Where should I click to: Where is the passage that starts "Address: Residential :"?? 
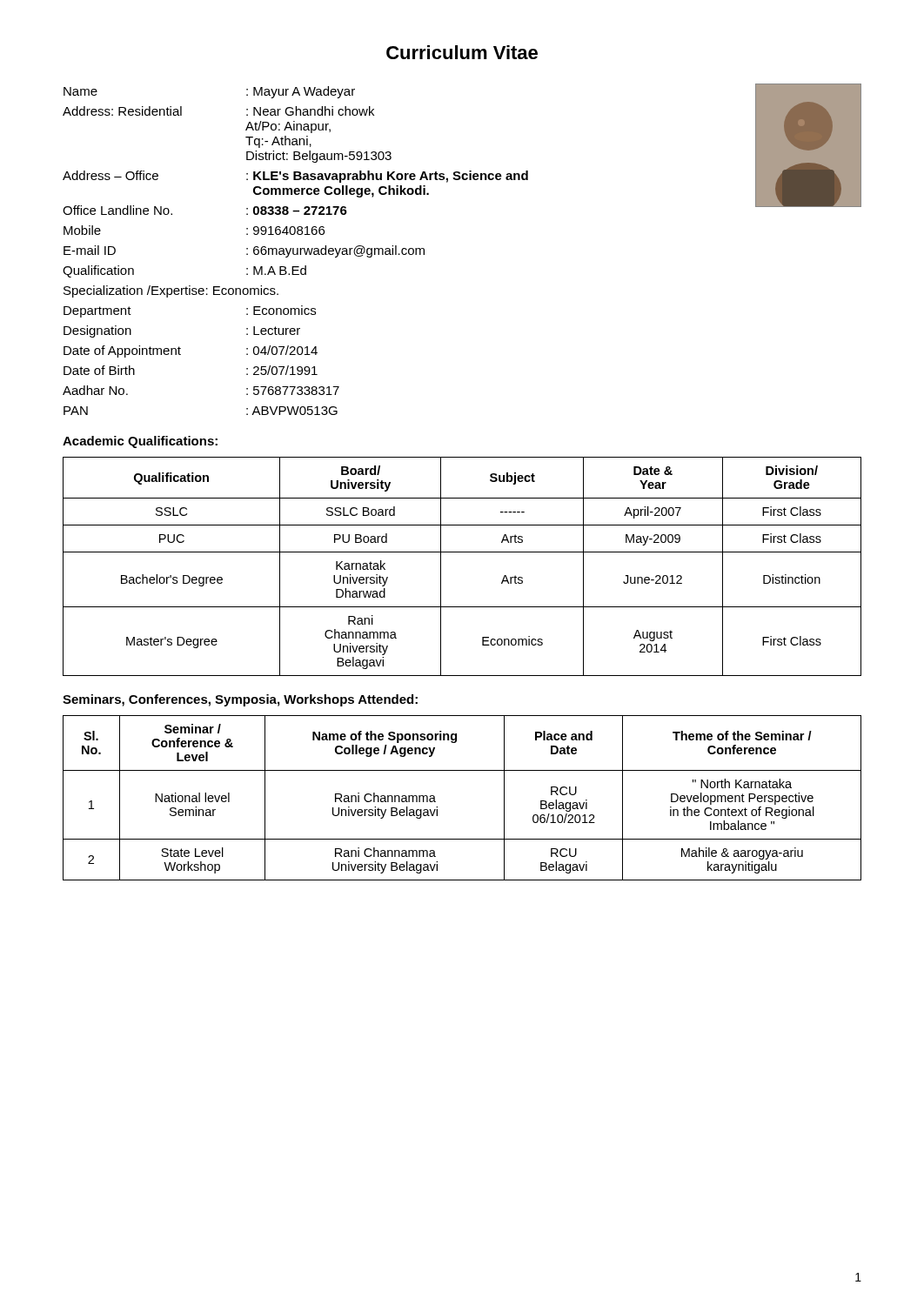point(122,112)
